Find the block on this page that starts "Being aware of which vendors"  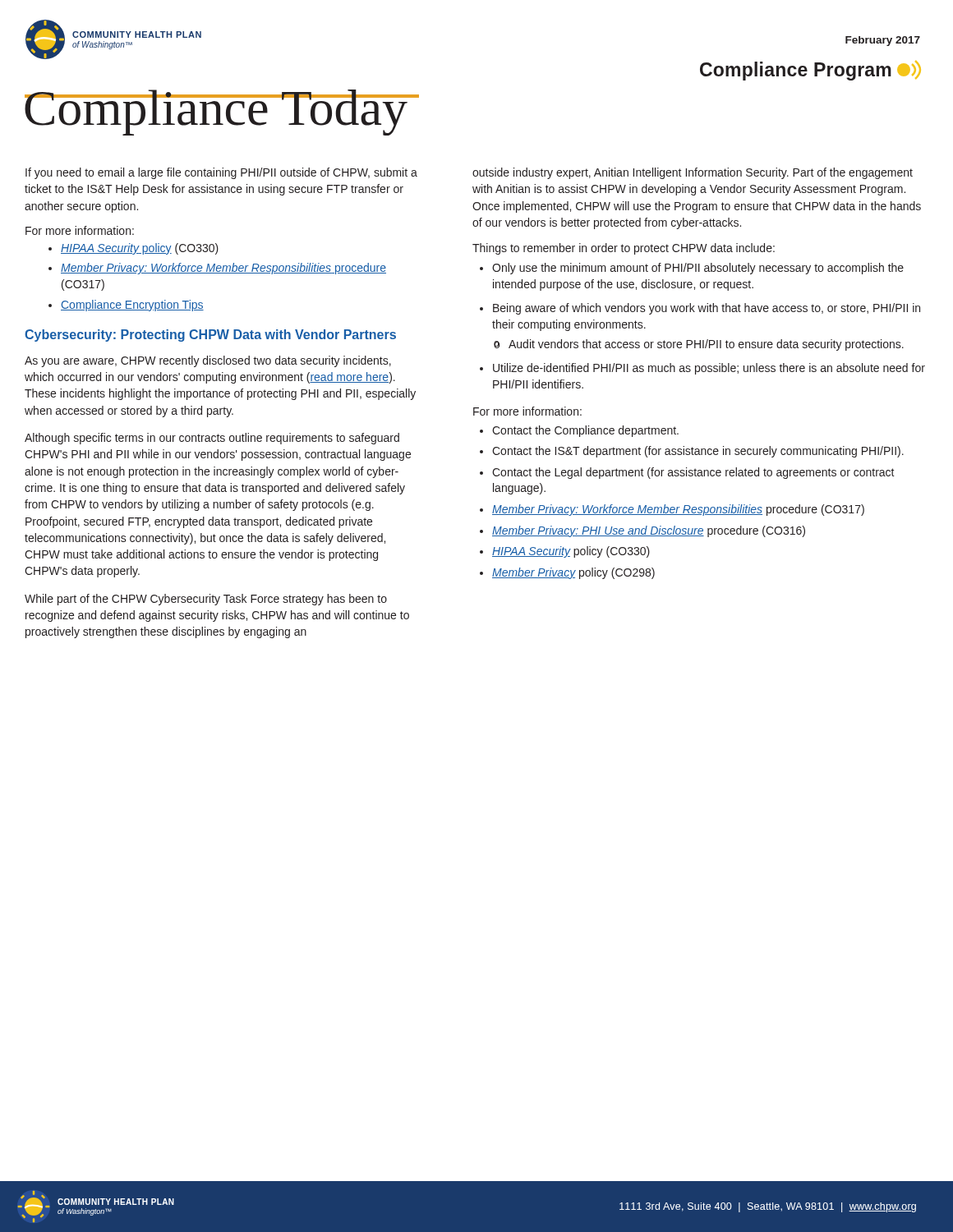click(x=707, y=309)
